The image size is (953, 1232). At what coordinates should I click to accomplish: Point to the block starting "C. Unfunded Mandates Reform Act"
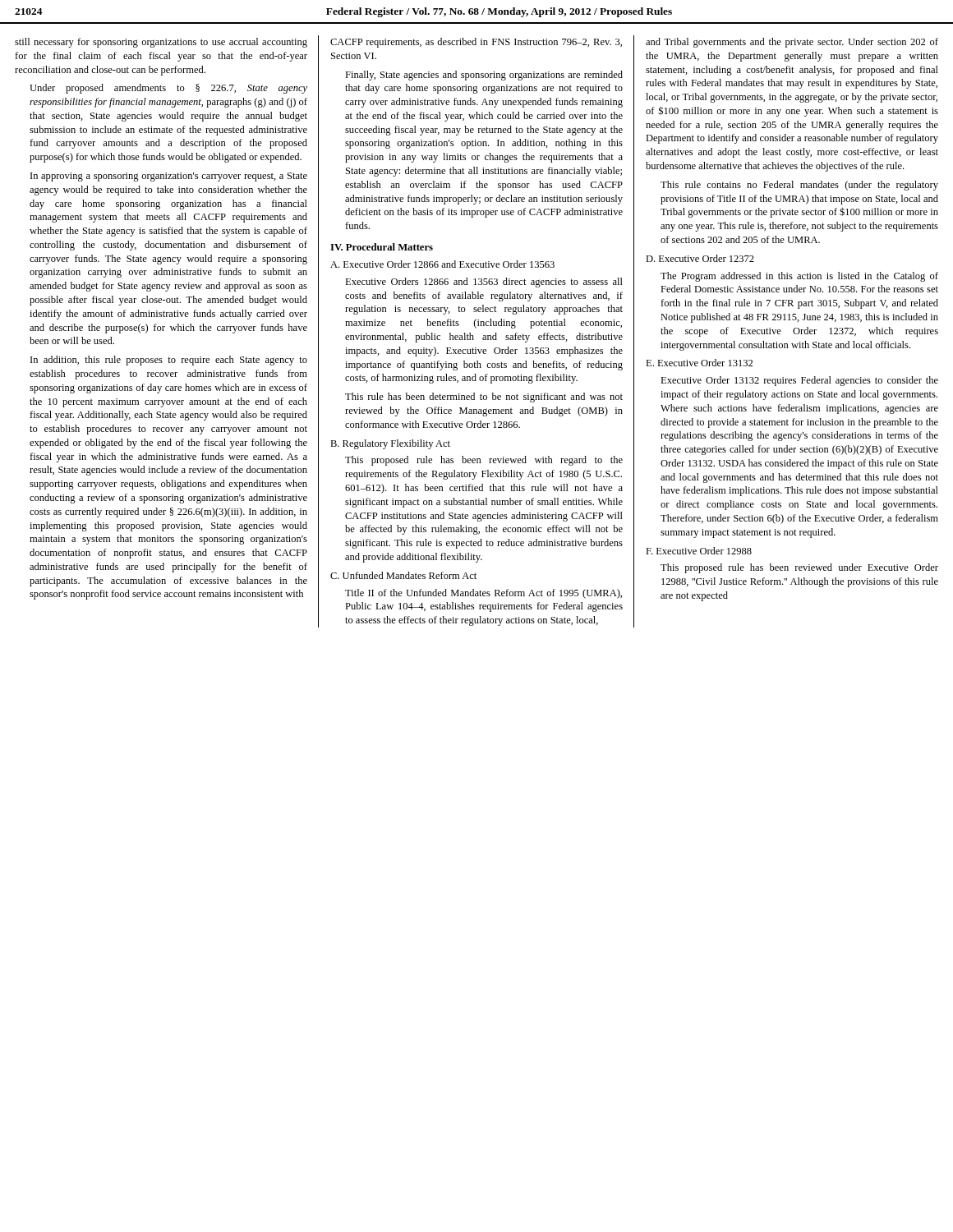(404, 575)
